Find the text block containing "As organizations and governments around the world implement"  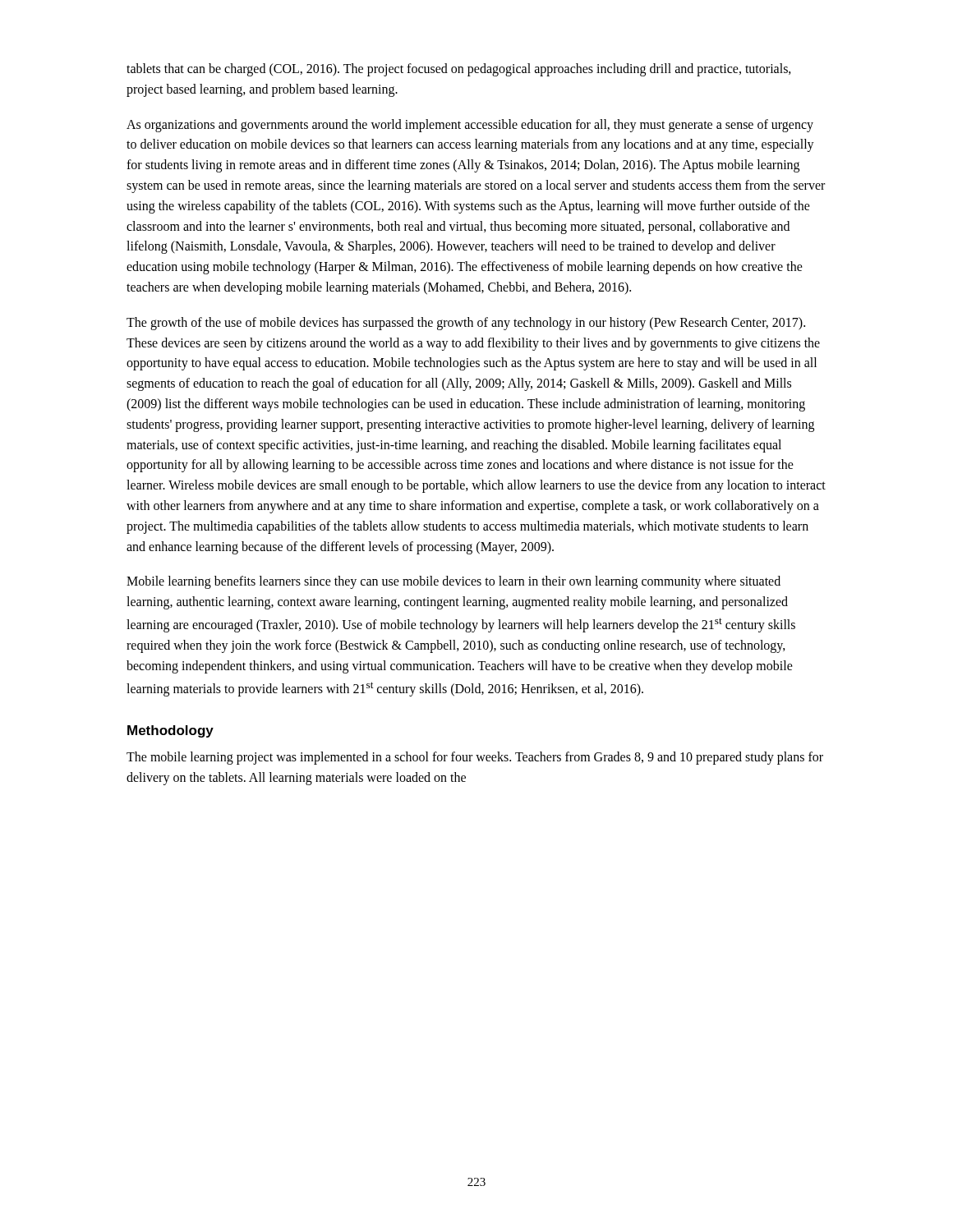pyautogui.click(x=476, y=206)
